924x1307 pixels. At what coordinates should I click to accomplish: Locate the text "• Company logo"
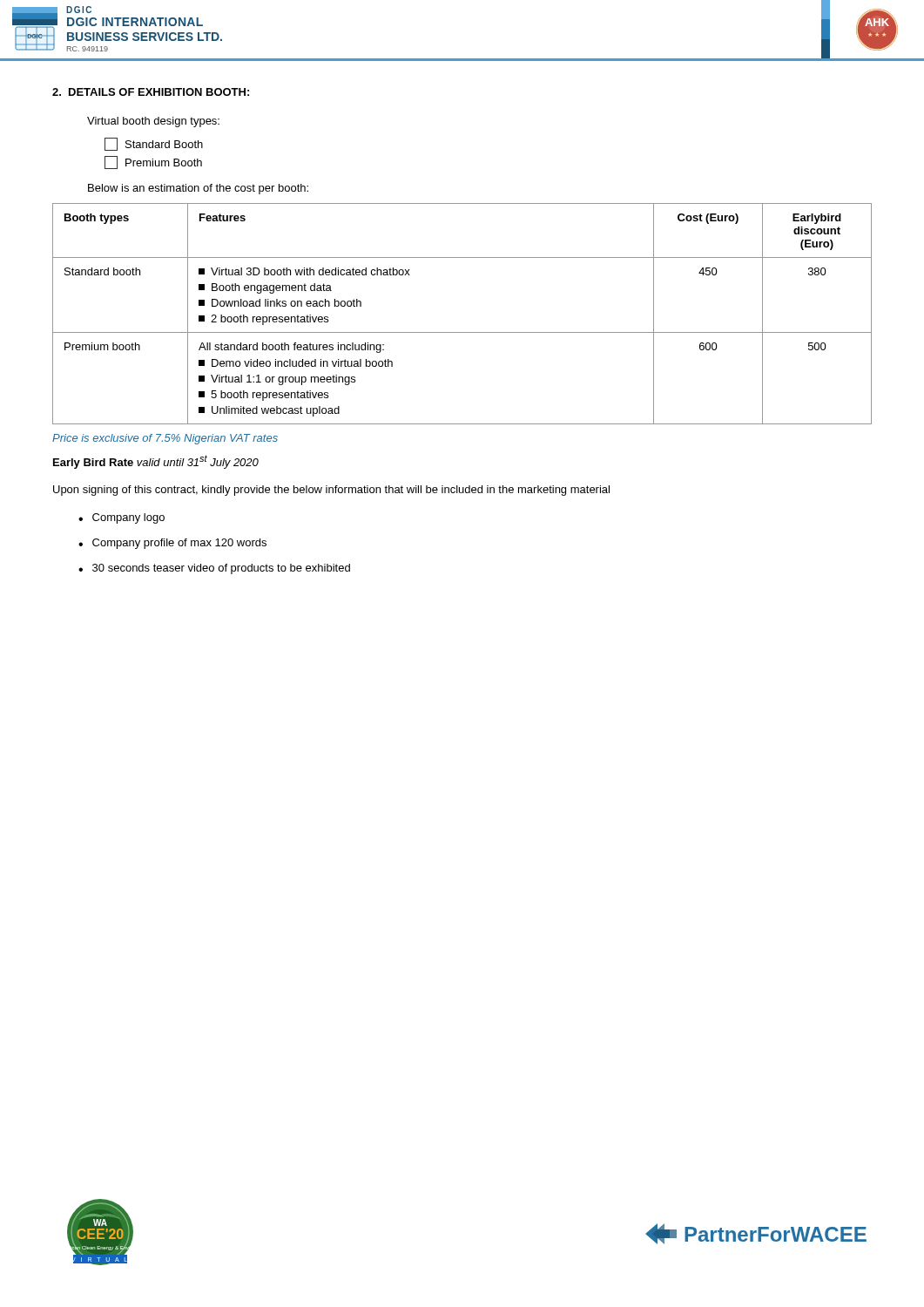(x=122, y=519)
